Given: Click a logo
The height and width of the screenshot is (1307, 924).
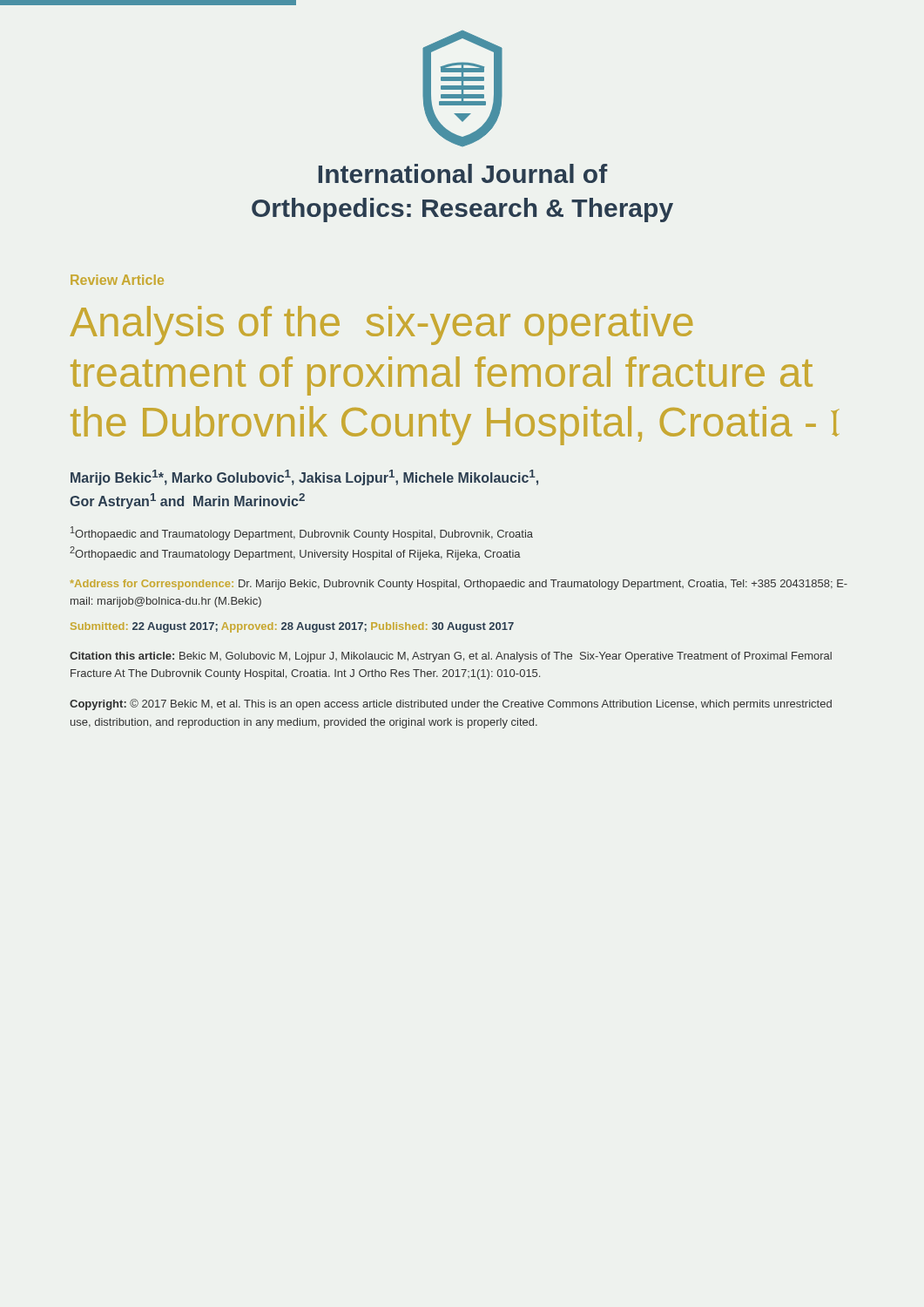Looking at the screenshot, I should click(462, 87).
